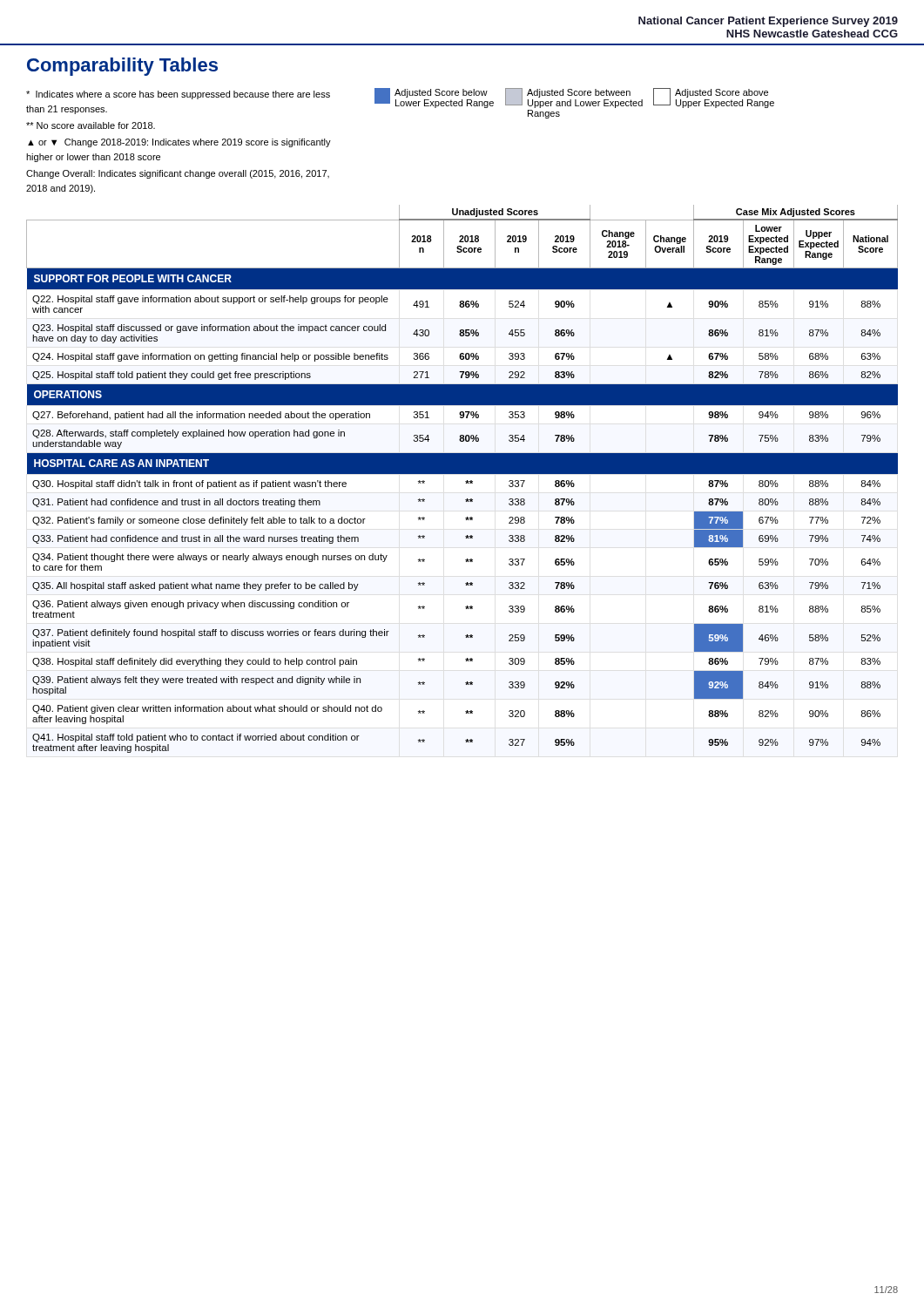Find the table that mentions "Q34. Patient thought there were"
The height and width of the screenshot is (1307, 924).
click(462, 489)
